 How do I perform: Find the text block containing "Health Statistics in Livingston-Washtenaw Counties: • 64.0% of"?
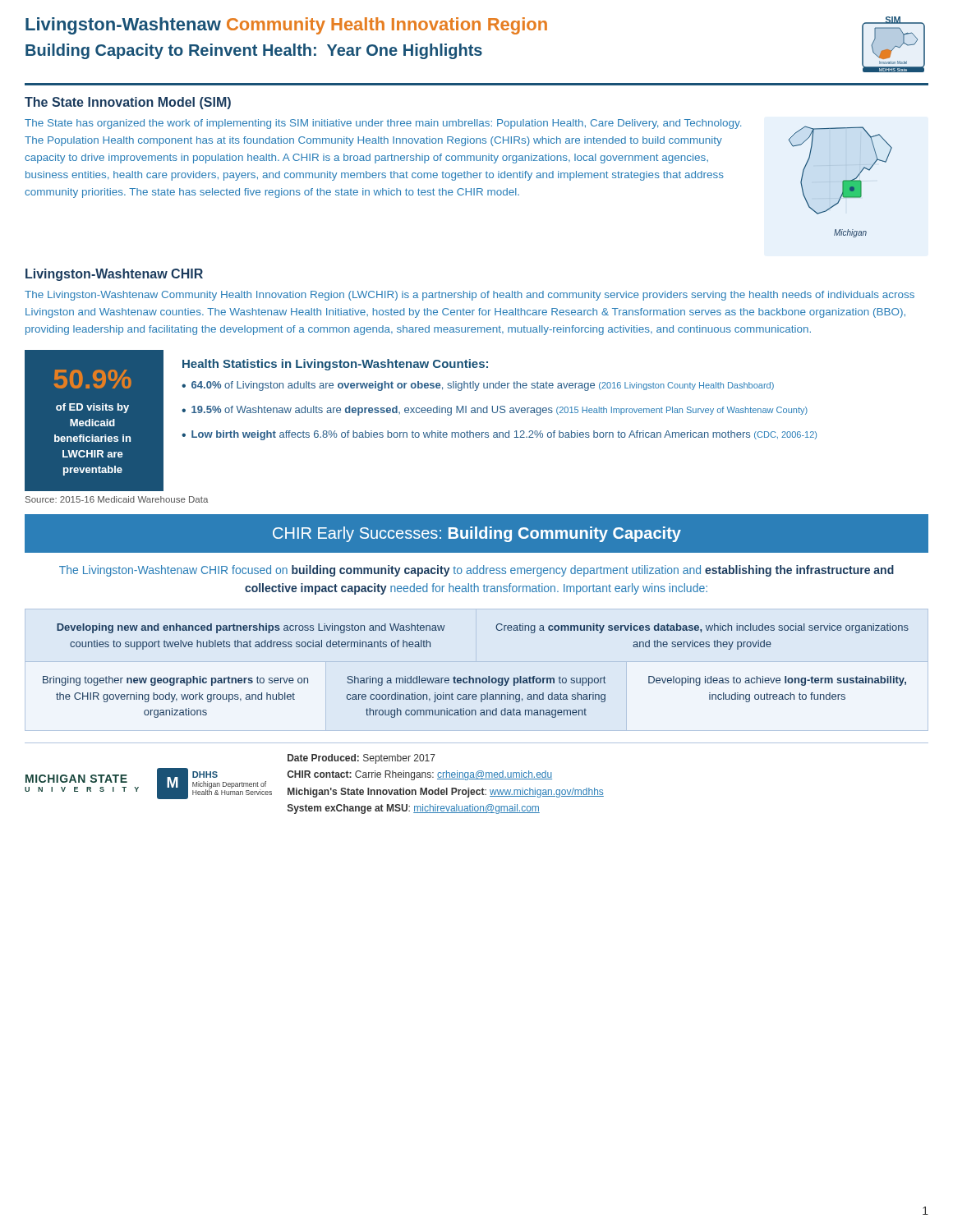point(548,401)
